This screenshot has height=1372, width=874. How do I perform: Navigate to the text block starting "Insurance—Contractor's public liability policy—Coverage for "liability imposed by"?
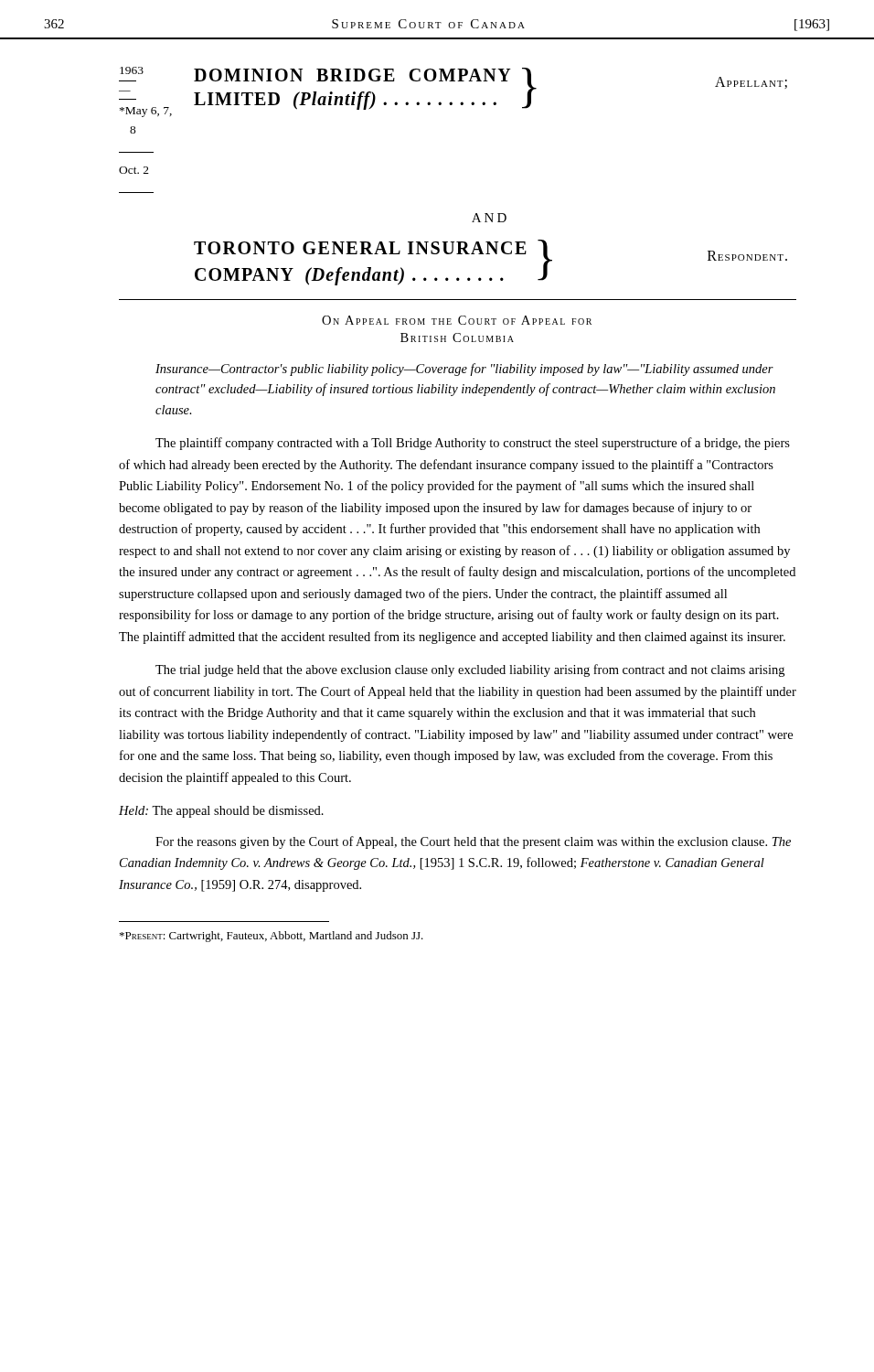pos(466,389)
